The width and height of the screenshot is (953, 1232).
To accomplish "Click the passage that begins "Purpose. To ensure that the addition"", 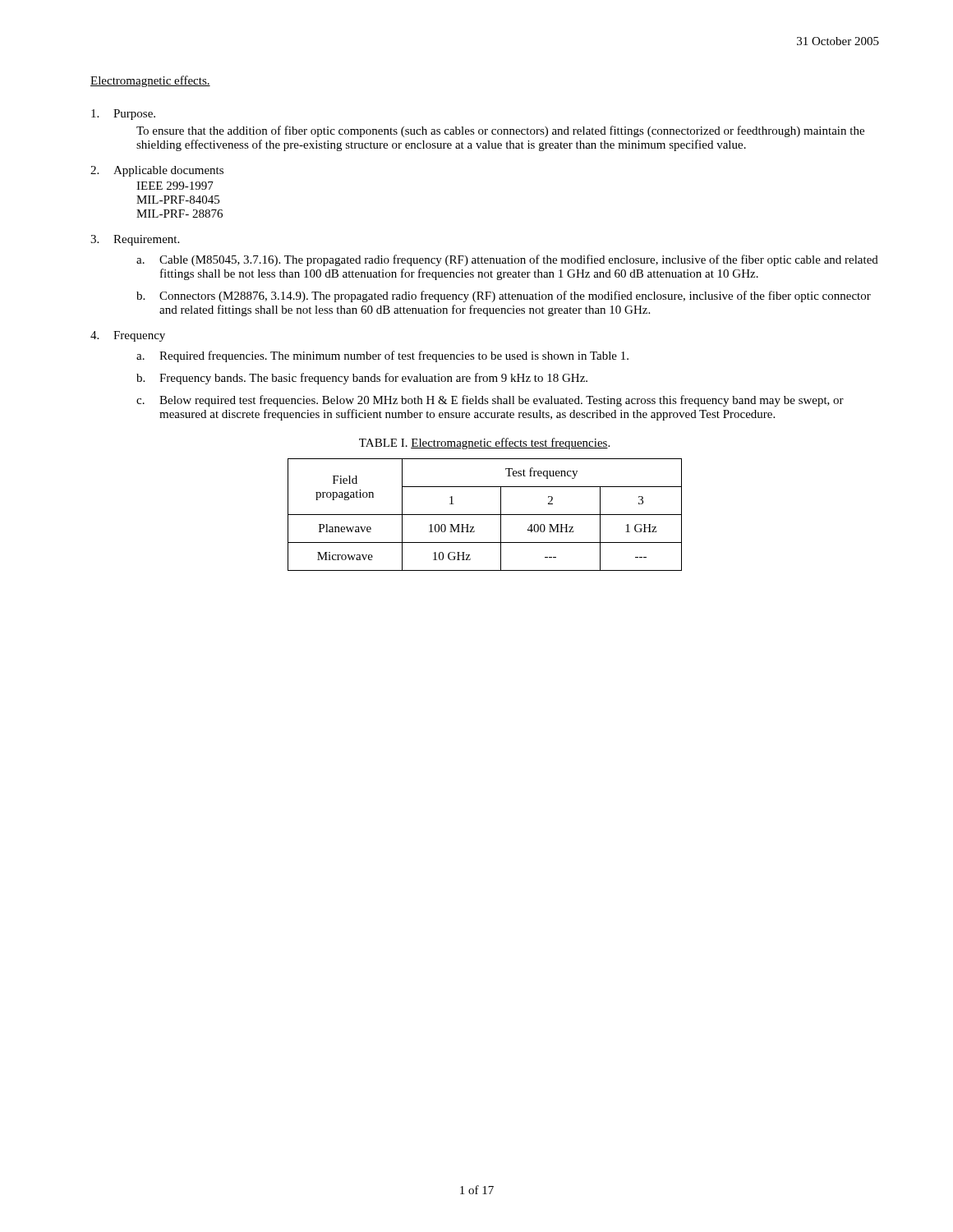I will tap(485, 129).
